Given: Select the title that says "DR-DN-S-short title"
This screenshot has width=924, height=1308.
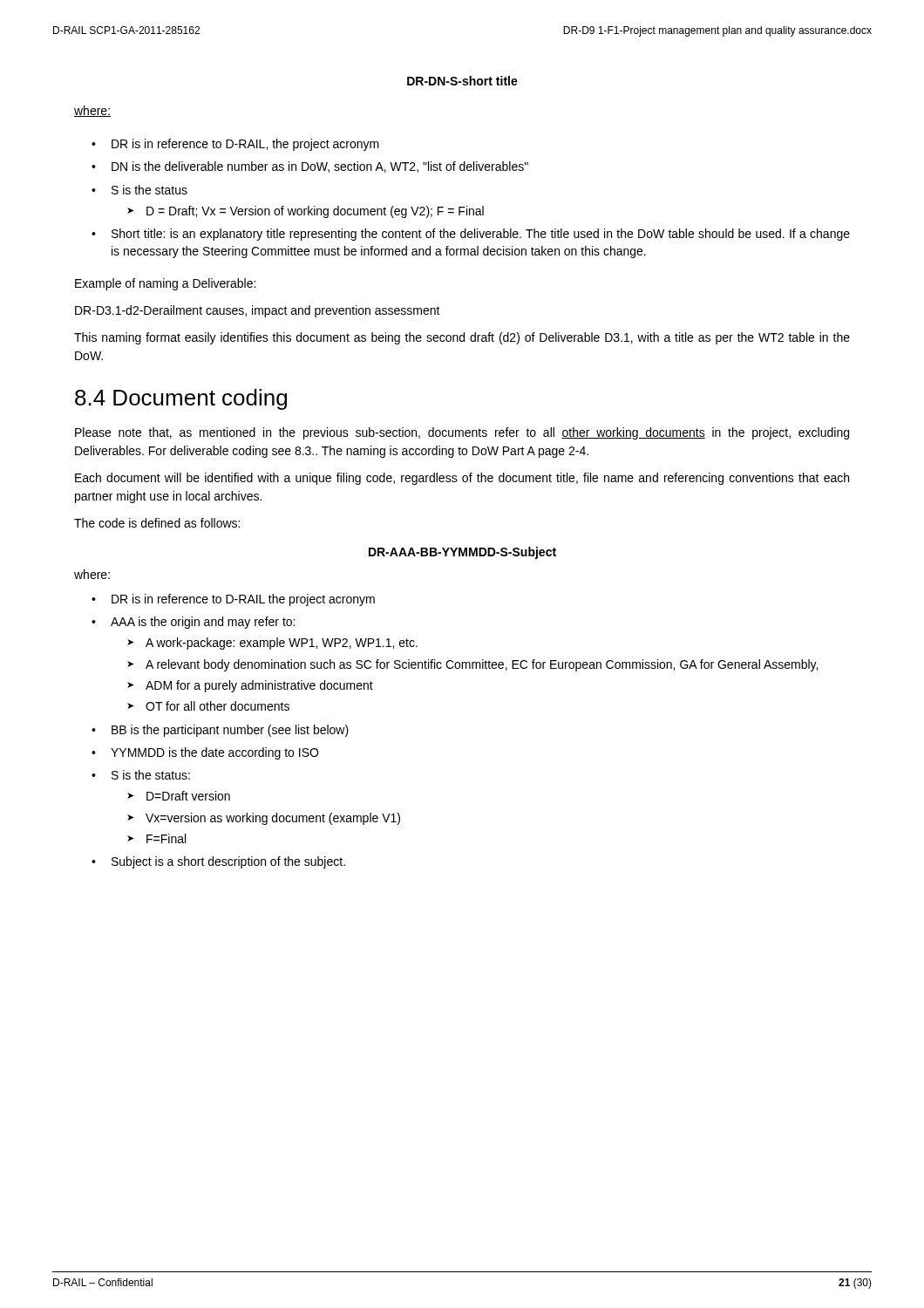Looking at the screenshot, I should click(x=462, y=81).
